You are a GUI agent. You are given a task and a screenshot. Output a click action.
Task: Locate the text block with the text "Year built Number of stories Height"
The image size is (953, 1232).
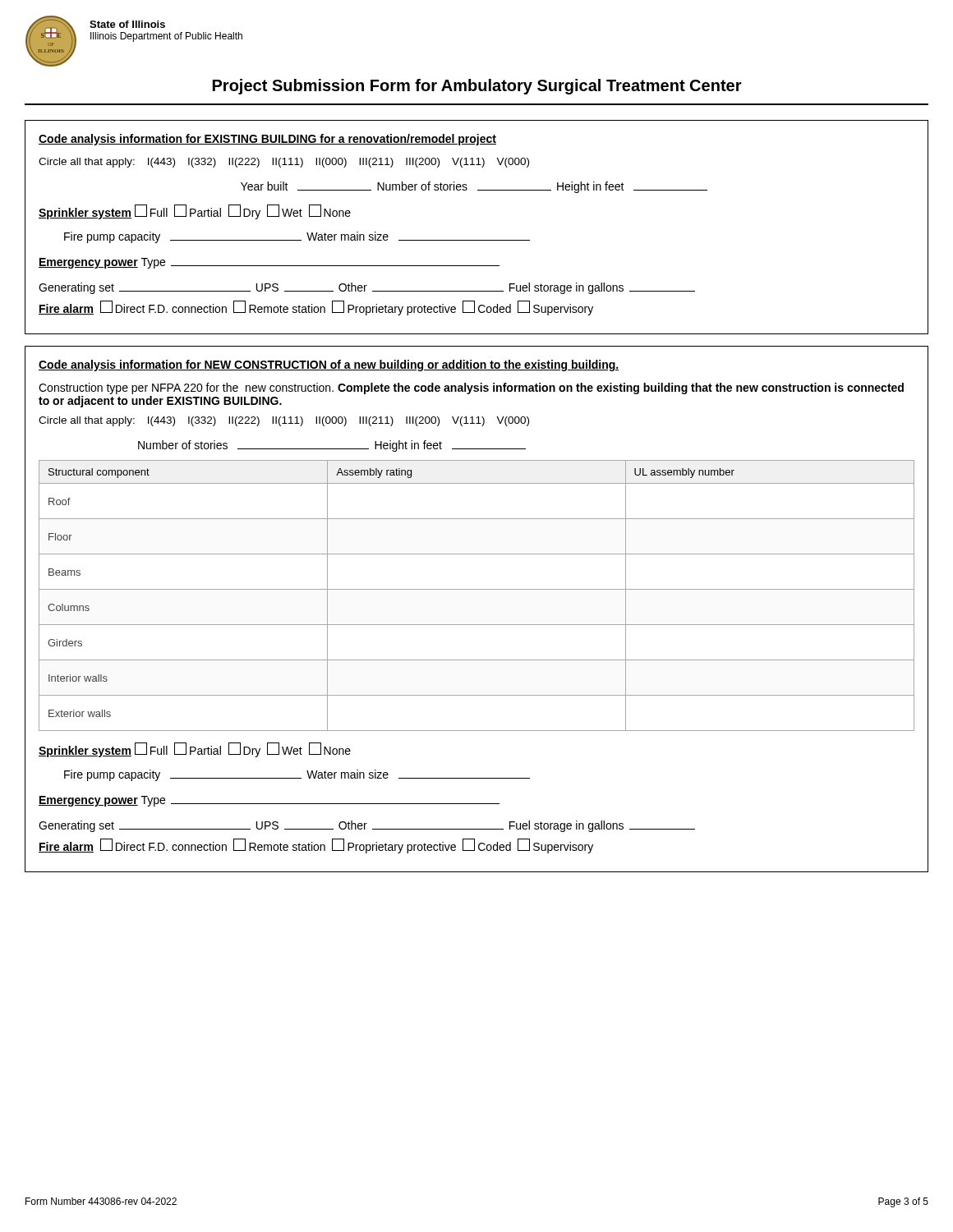coord(474,184)
